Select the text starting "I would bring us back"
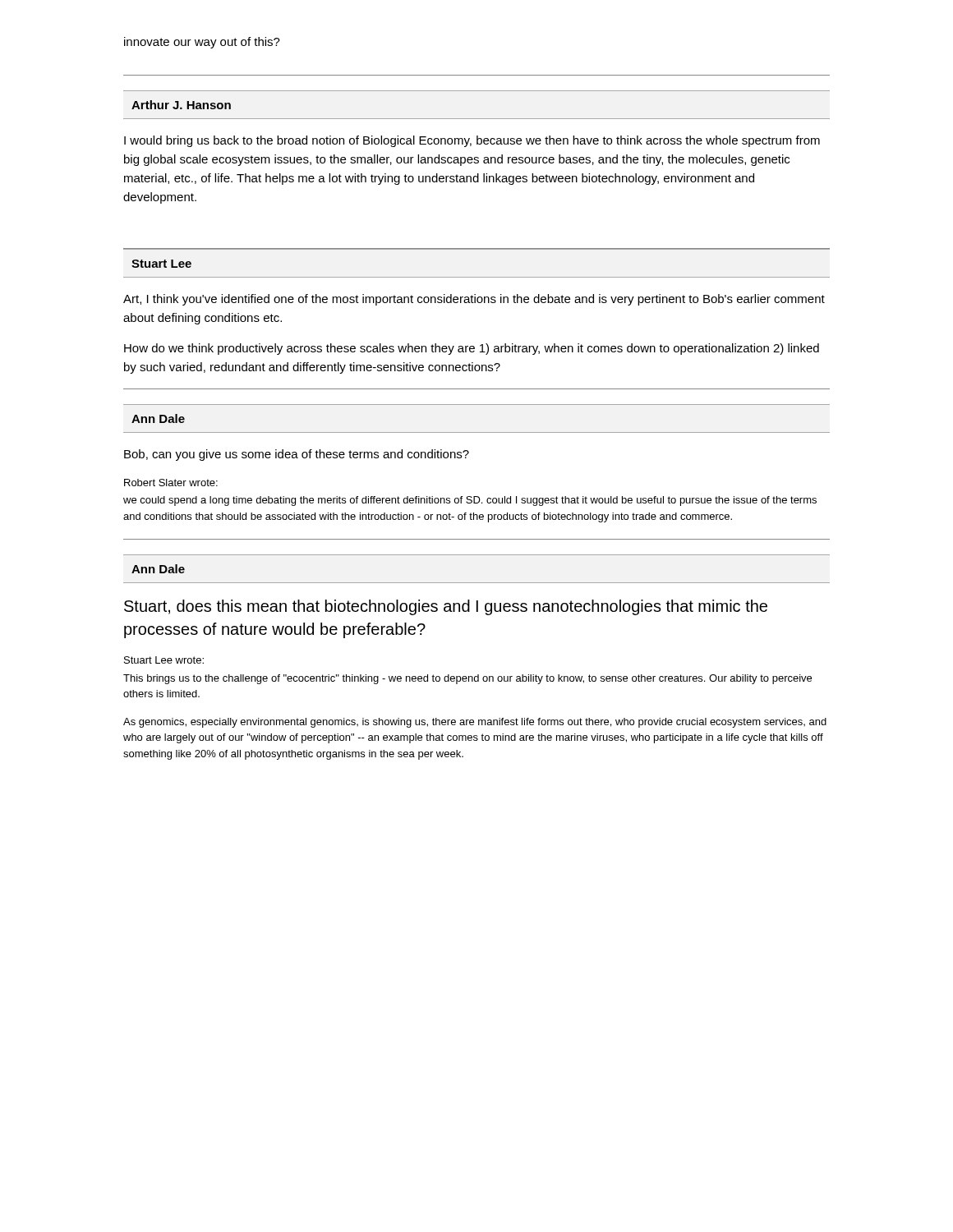953x1232 pixels. 472,168
